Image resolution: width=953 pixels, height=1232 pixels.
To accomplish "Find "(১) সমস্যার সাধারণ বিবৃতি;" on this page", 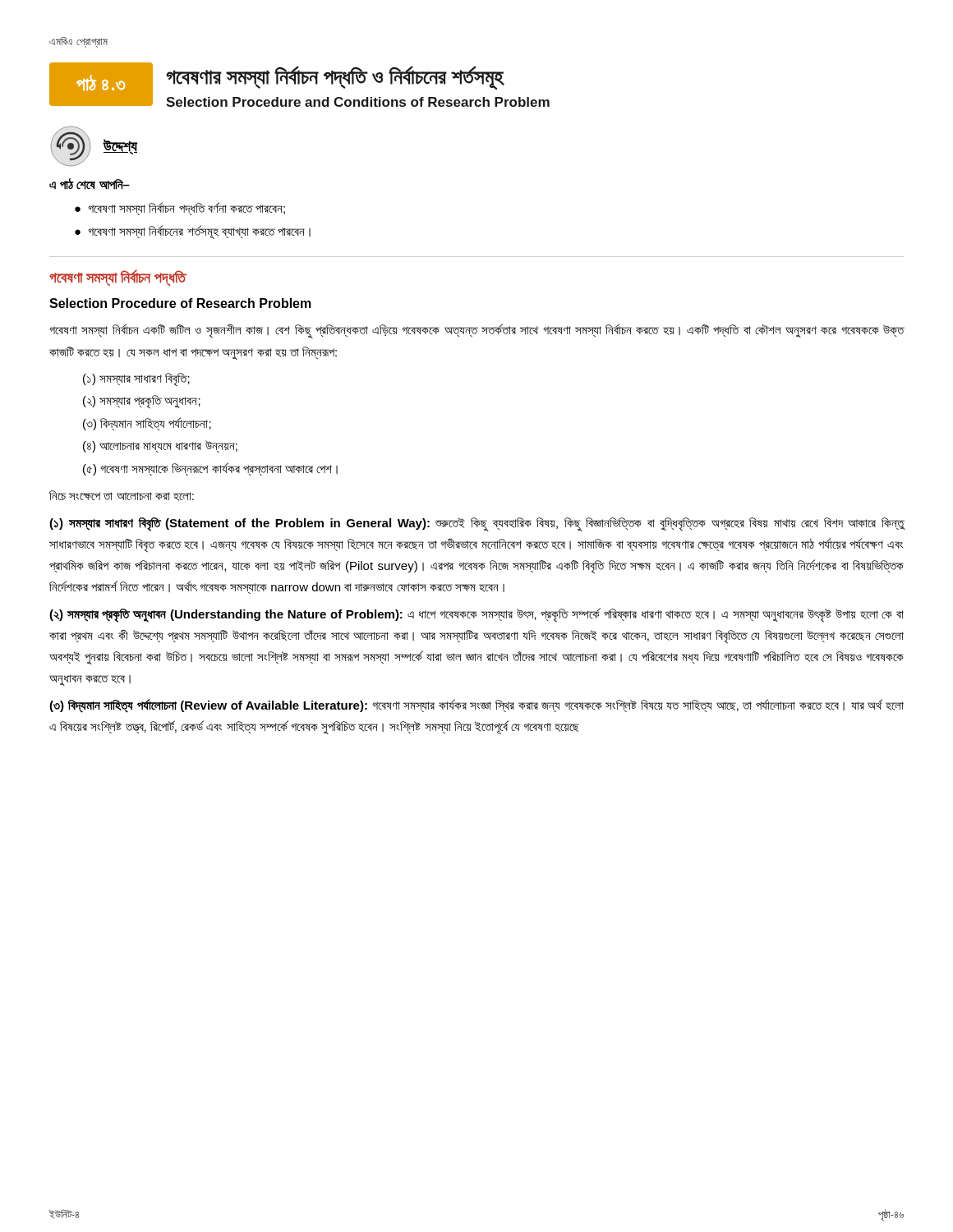I will click(x=136, y=378).
